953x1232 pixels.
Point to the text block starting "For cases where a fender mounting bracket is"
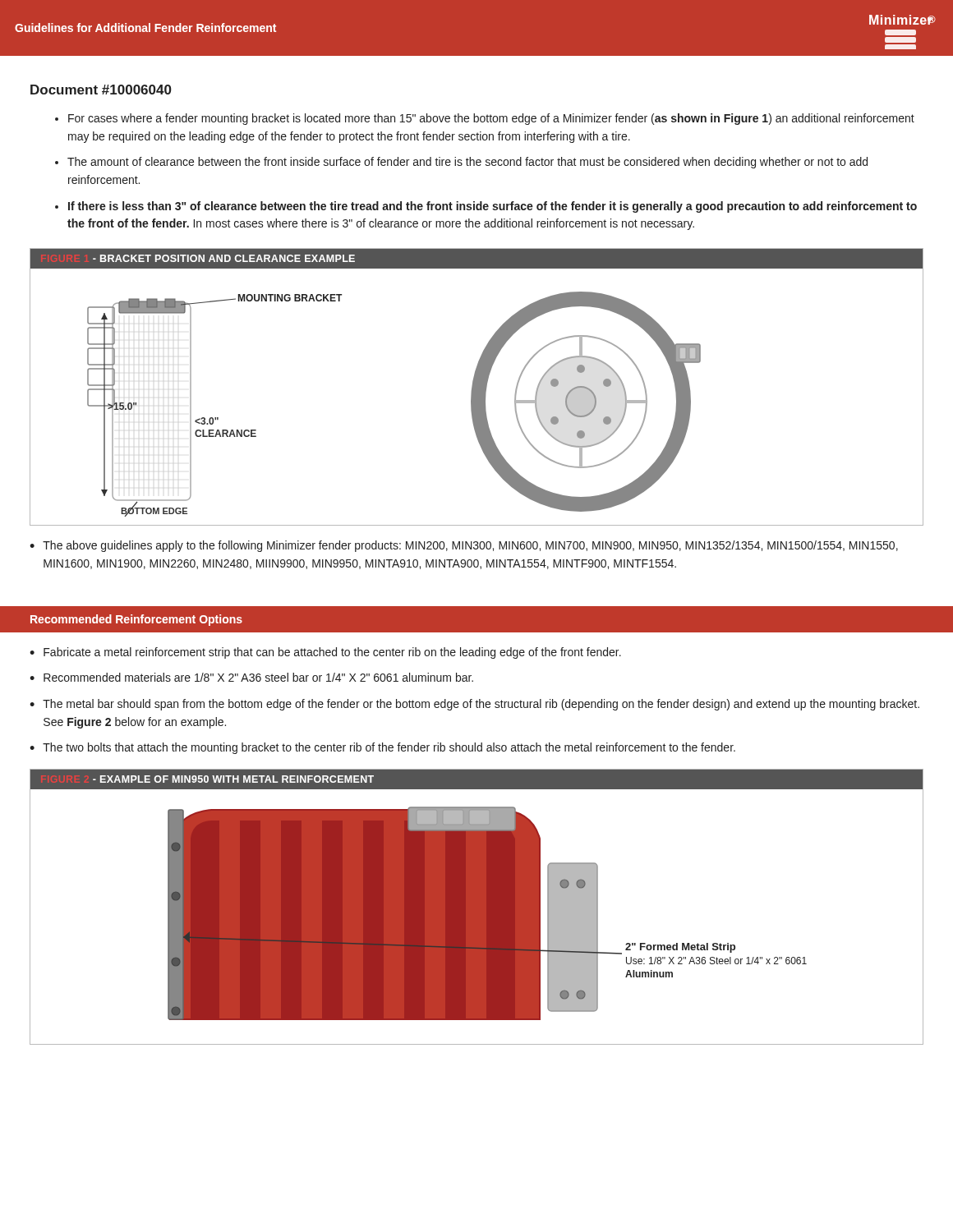pos(491,127)
